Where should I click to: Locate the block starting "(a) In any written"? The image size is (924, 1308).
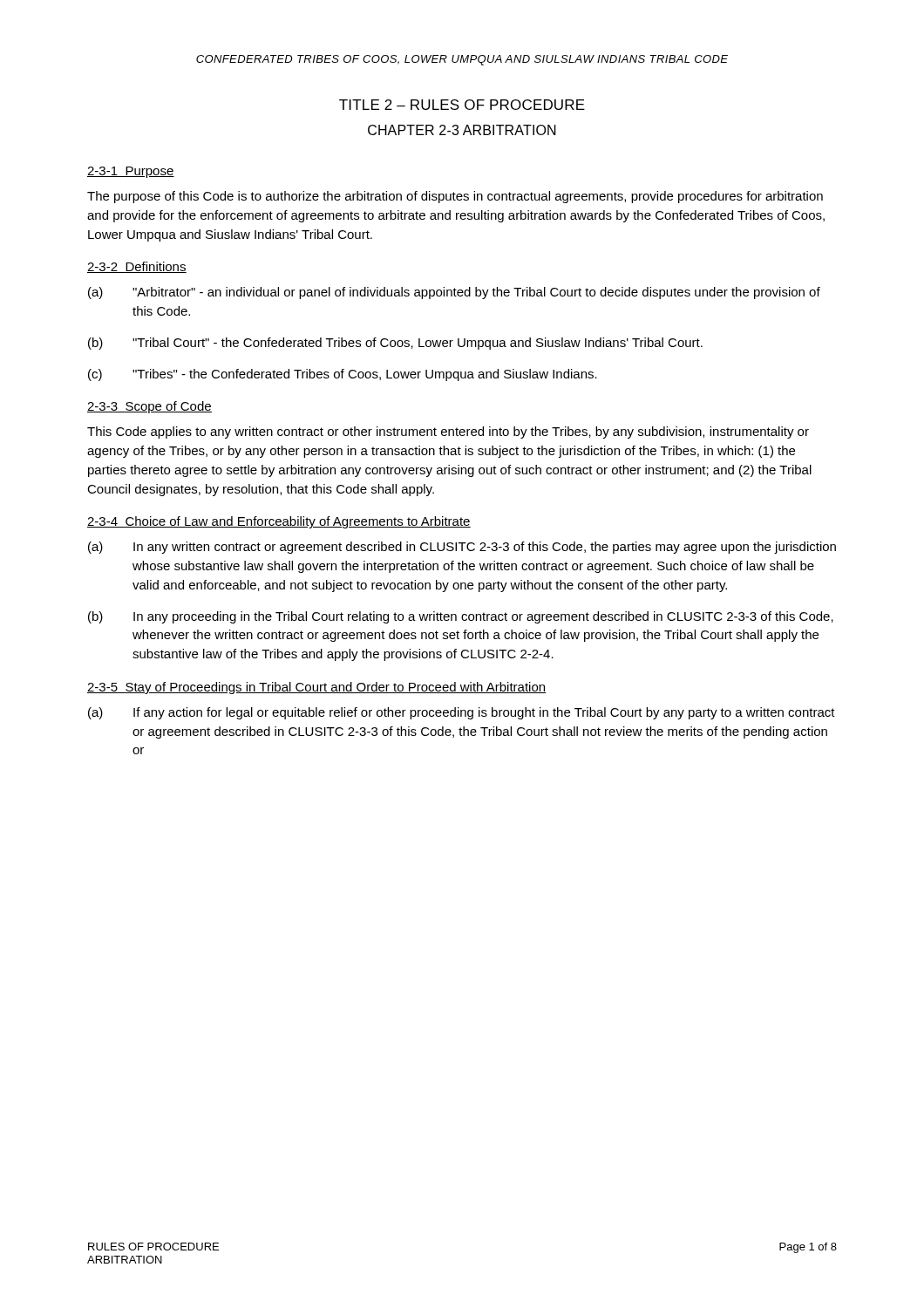coord(462,566)
